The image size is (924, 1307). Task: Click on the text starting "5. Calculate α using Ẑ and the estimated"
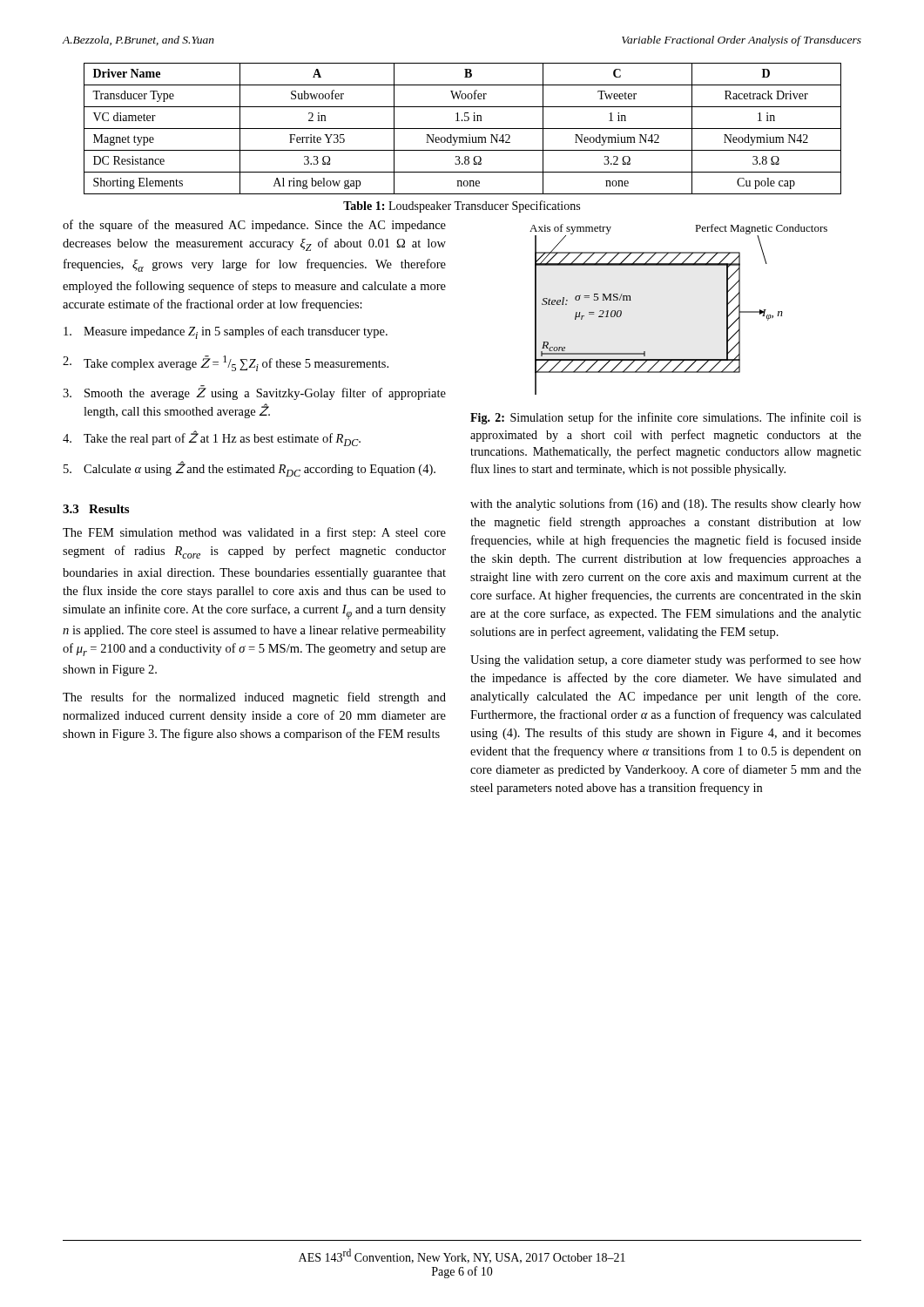tap(249, 471)
